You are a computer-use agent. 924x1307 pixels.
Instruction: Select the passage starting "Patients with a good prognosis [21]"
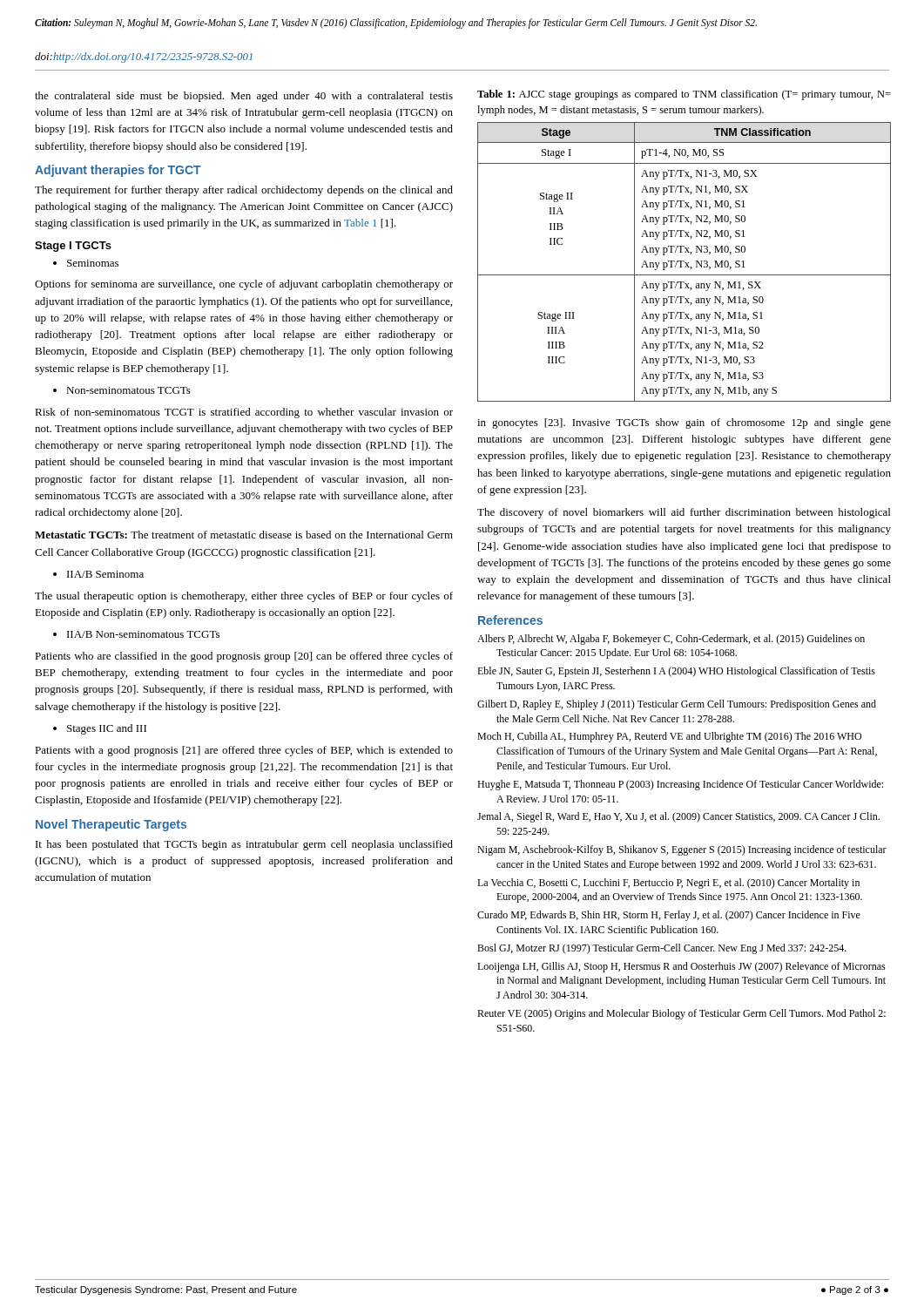click(244, 775)
